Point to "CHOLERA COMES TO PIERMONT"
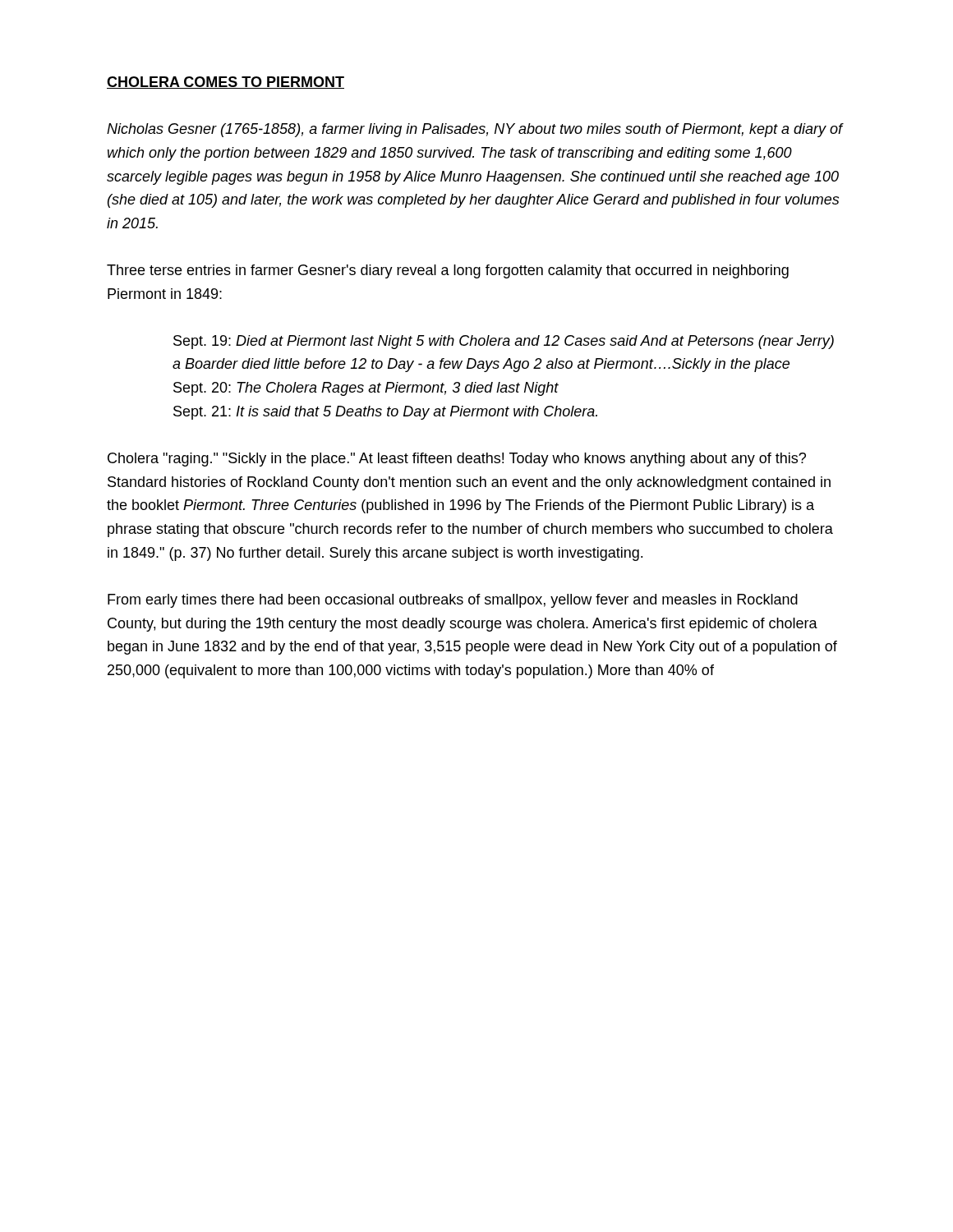The image size is (953, 1232). (226, 82)
